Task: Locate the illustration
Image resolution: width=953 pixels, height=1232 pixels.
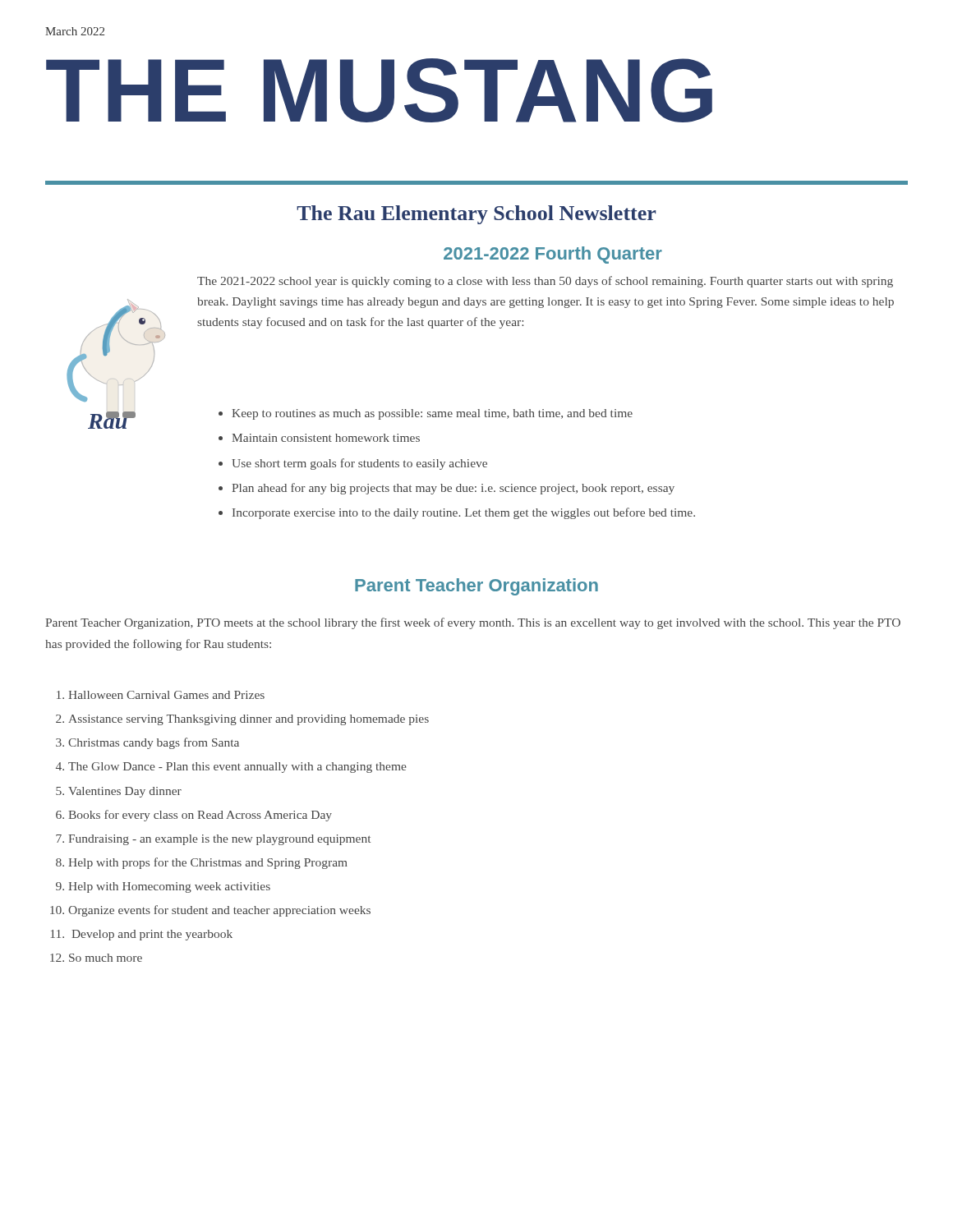Action: tap(115, 350)
